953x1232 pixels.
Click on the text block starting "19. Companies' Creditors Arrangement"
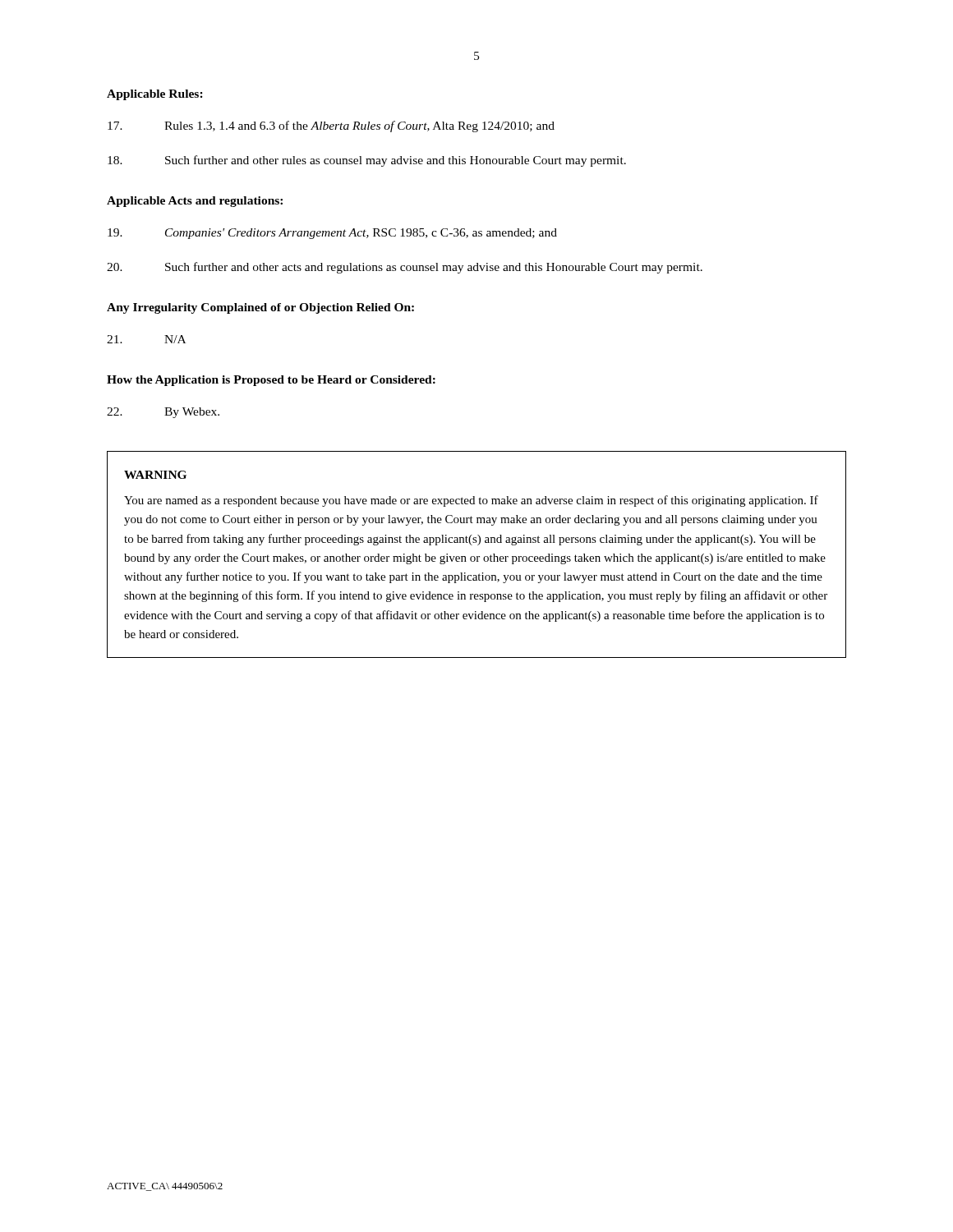(476, 232)
